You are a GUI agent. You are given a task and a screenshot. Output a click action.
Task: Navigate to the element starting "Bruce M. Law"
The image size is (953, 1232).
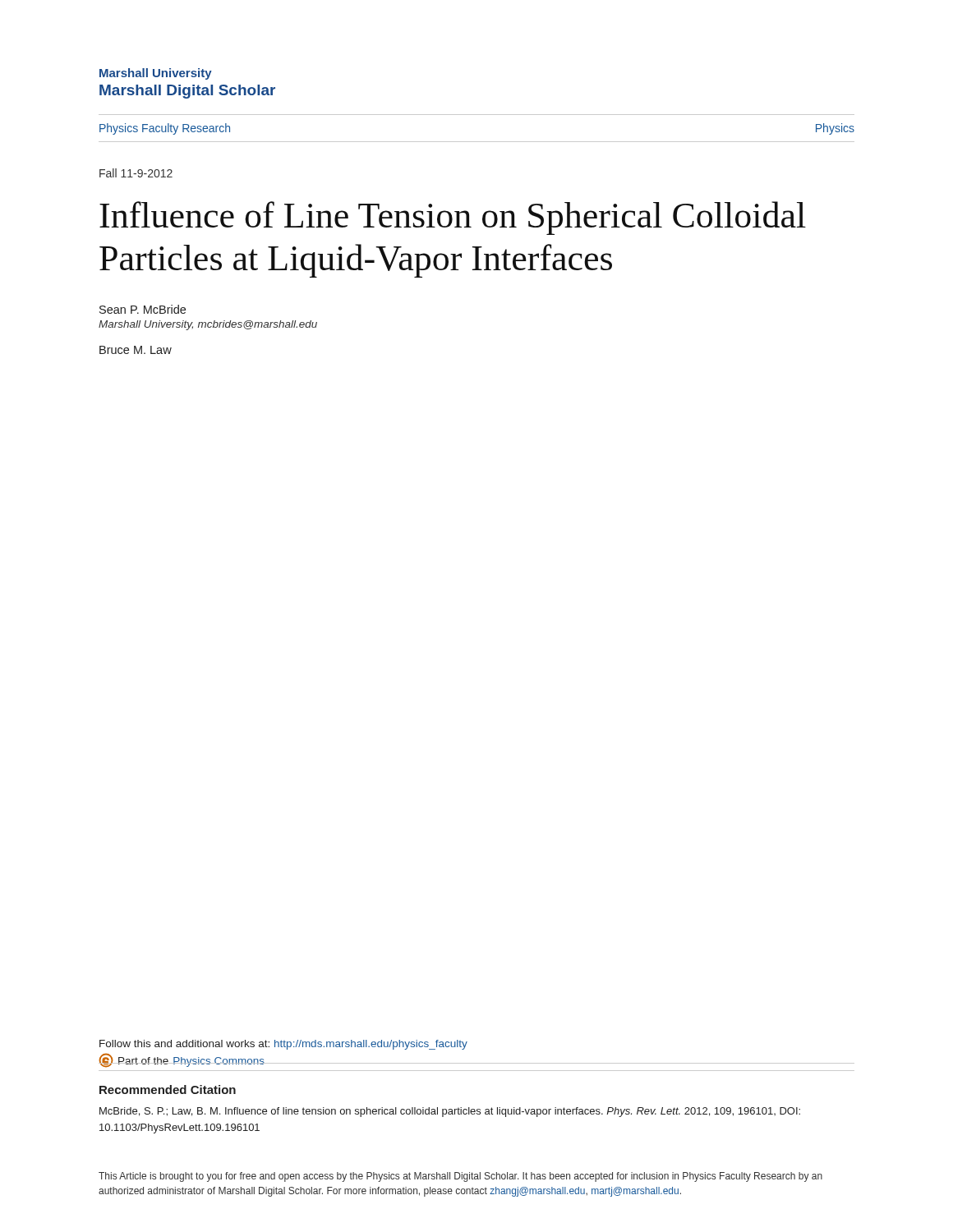[x=135, y=350]
